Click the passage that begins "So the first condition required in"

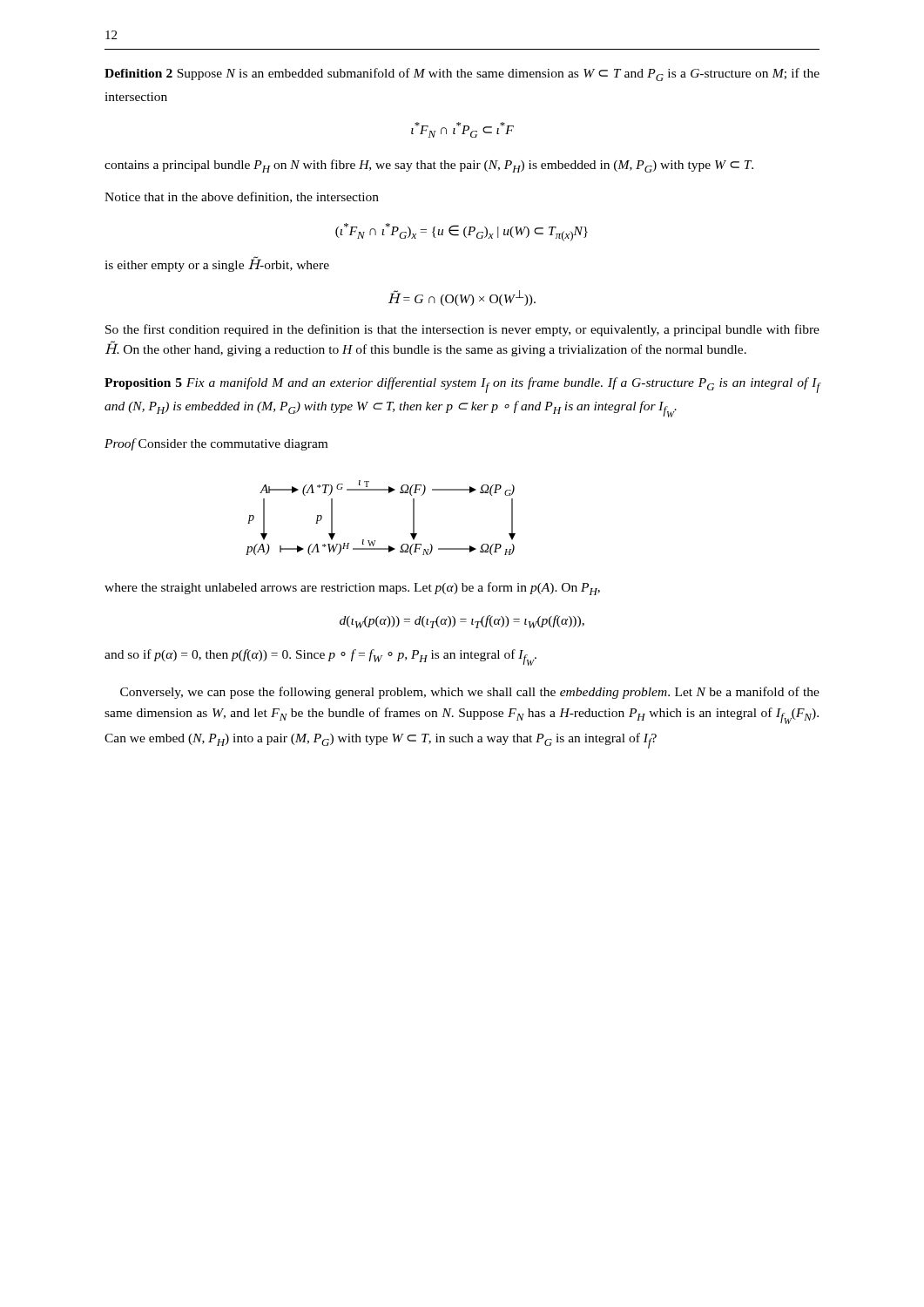pyautogui.click(x=462, y=339)
